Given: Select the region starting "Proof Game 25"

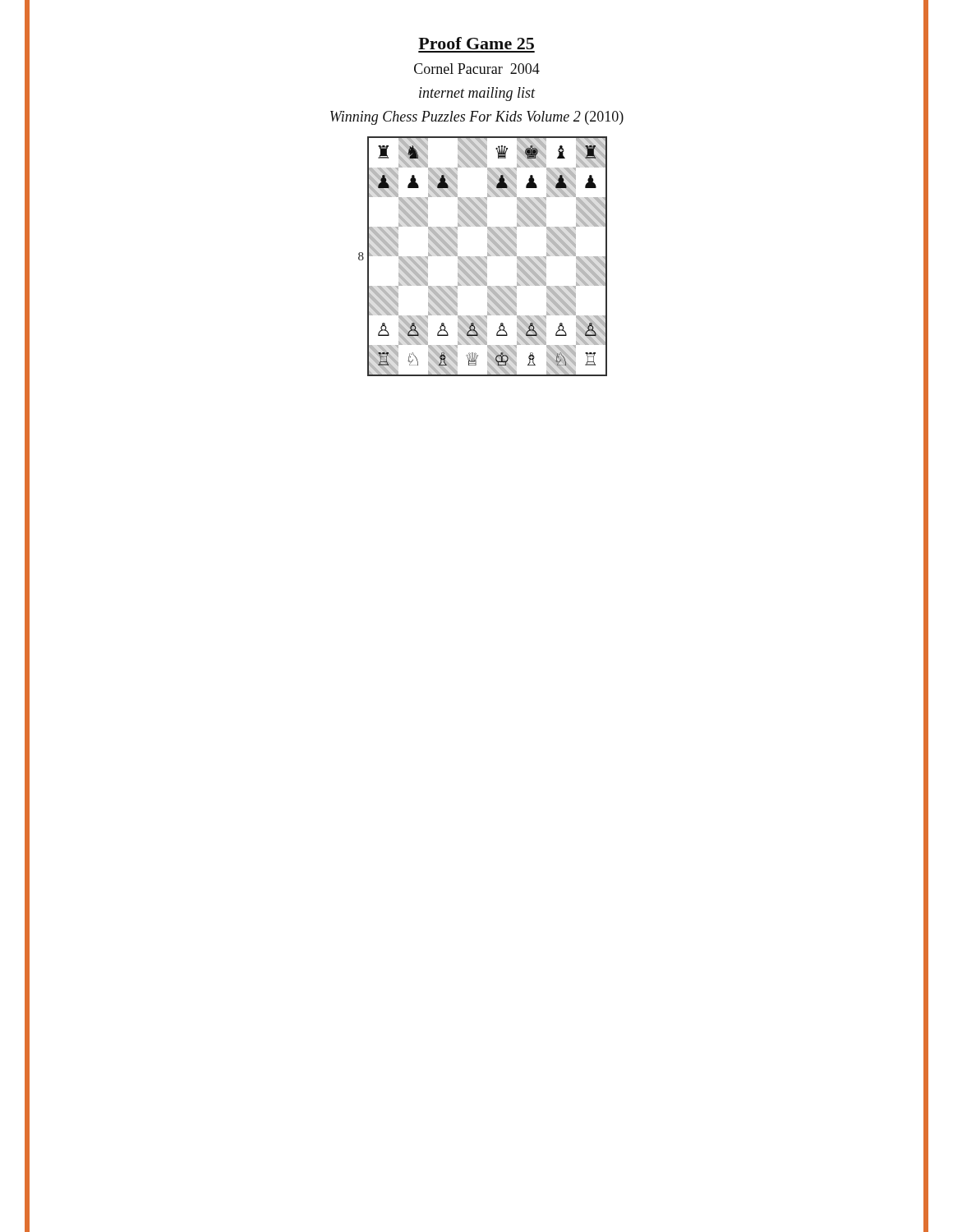Looking at the screenshot, I should [x=476, y=43].
